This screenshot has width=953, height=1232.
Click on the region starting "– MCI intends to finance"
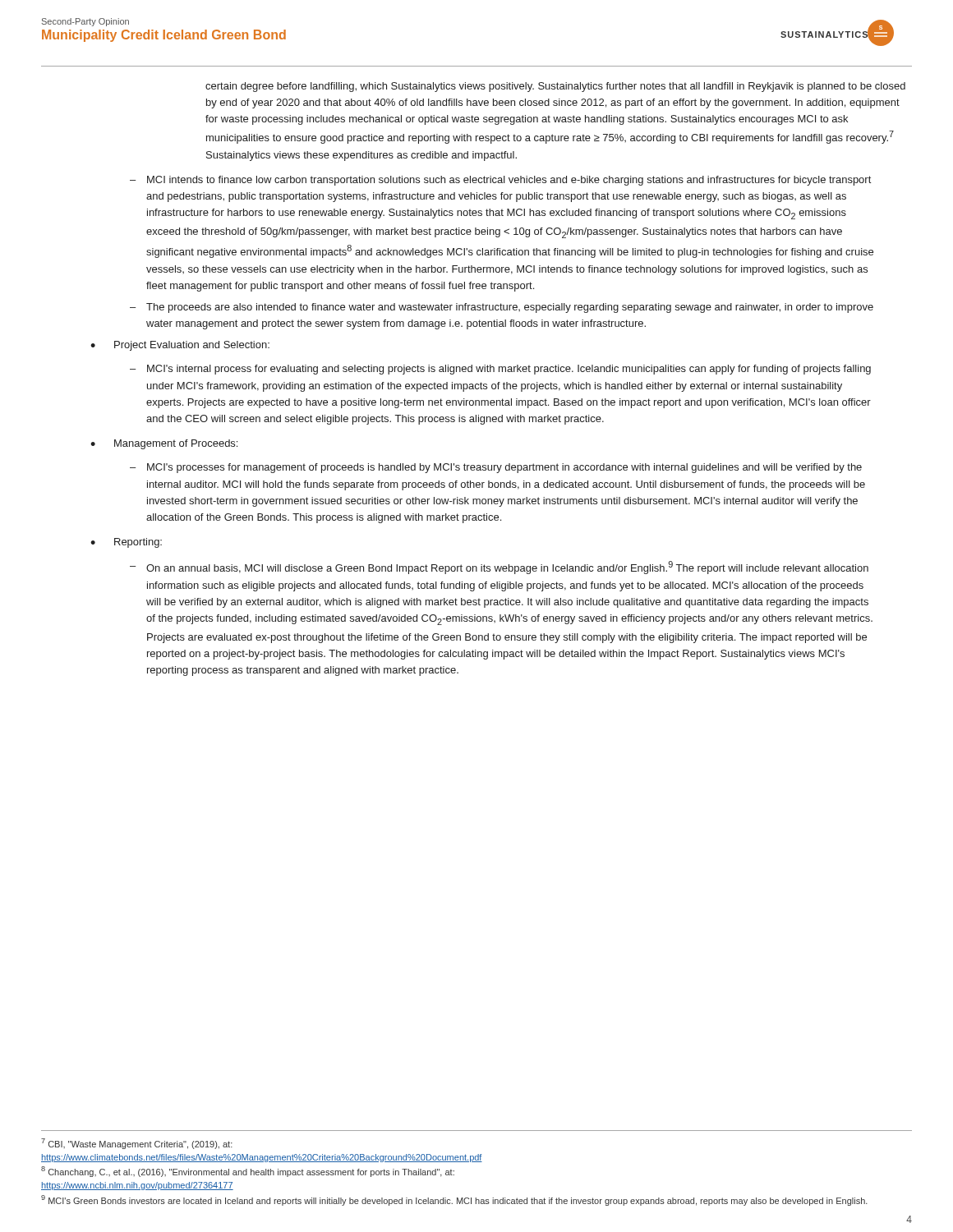tap(504, 233)
